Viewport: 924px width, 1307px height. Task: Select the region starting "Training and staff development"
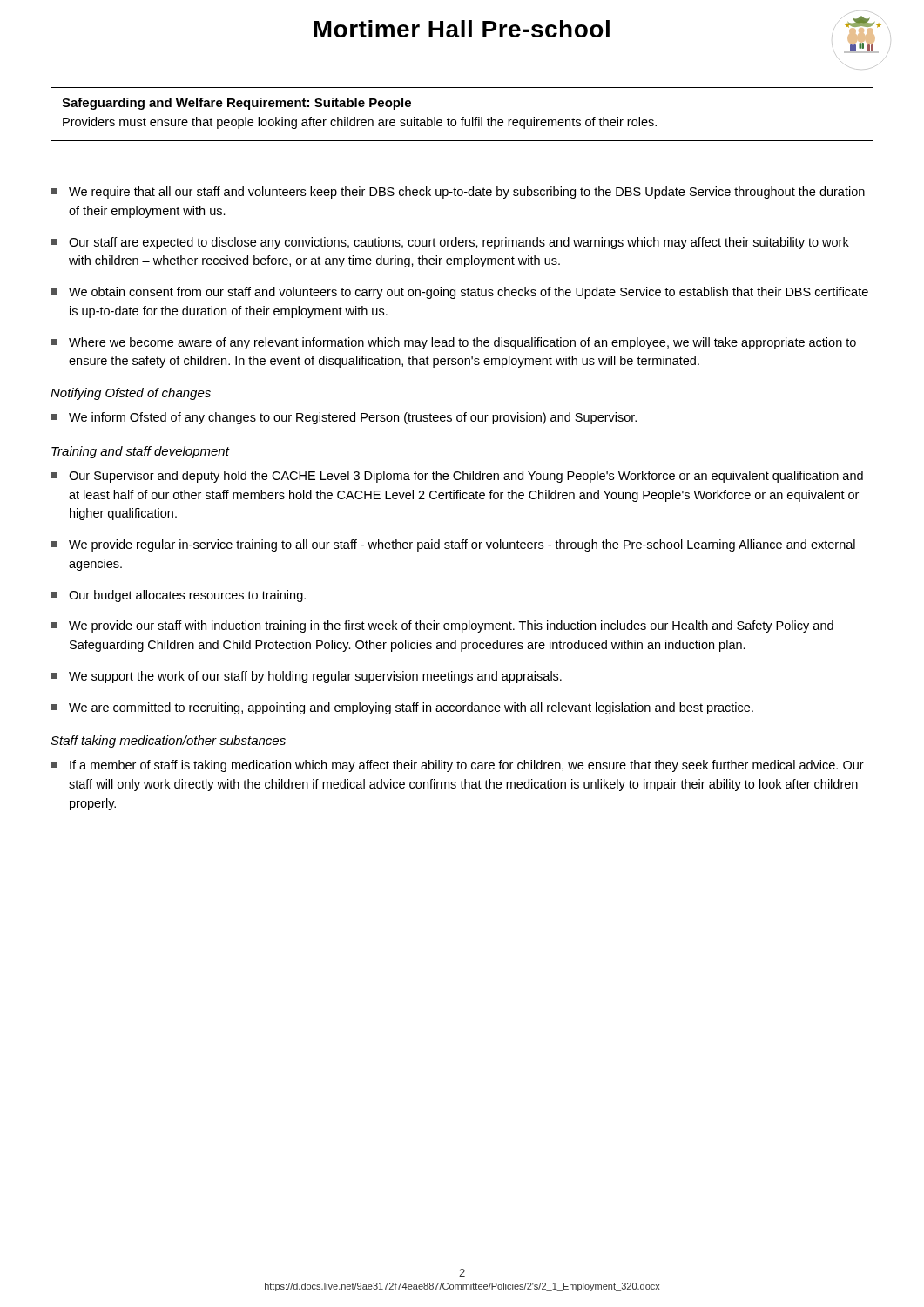140,451
